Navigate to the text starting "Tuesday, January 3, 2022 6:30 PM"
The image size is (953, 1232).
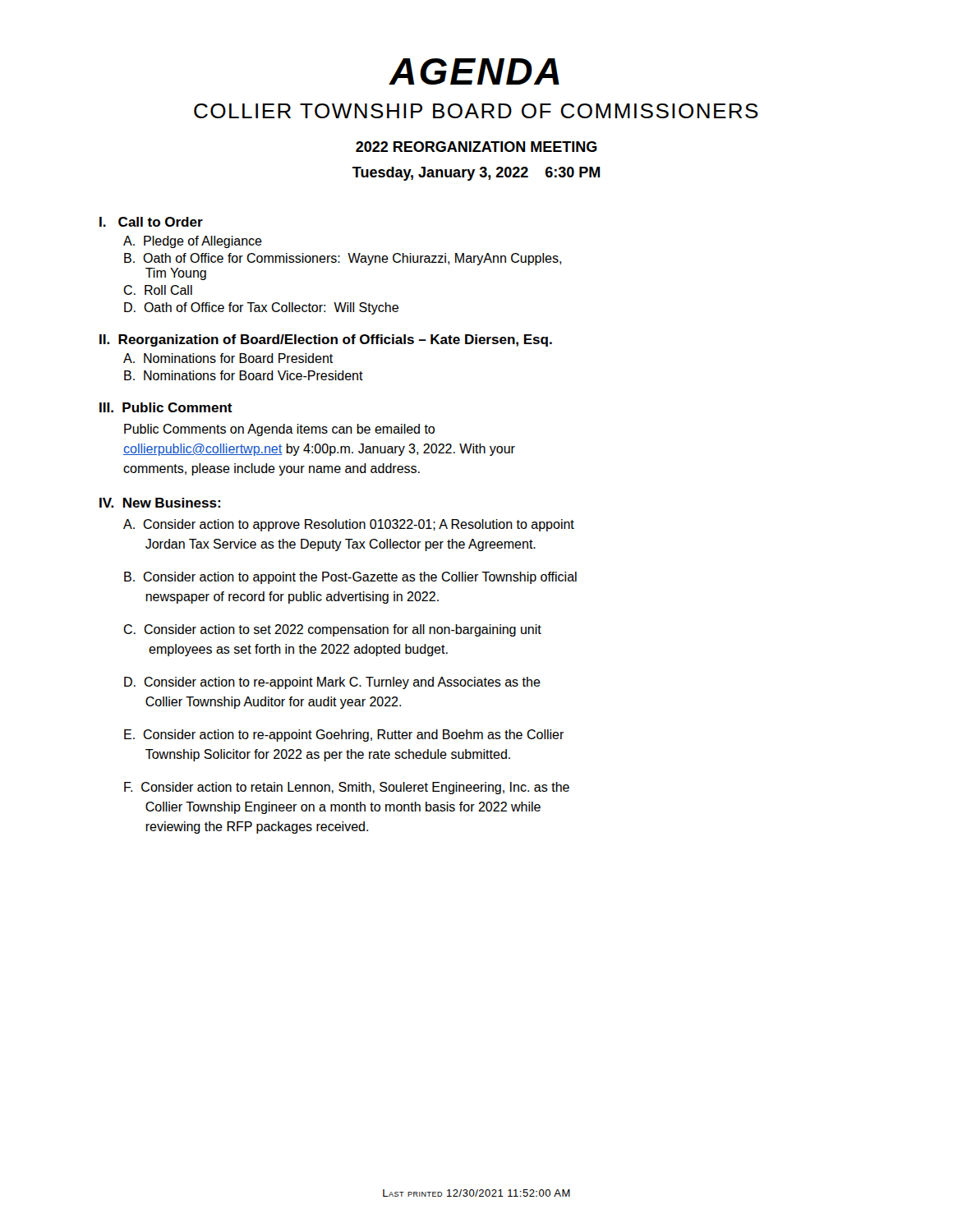pyautogui.click(x=476, y=173)
